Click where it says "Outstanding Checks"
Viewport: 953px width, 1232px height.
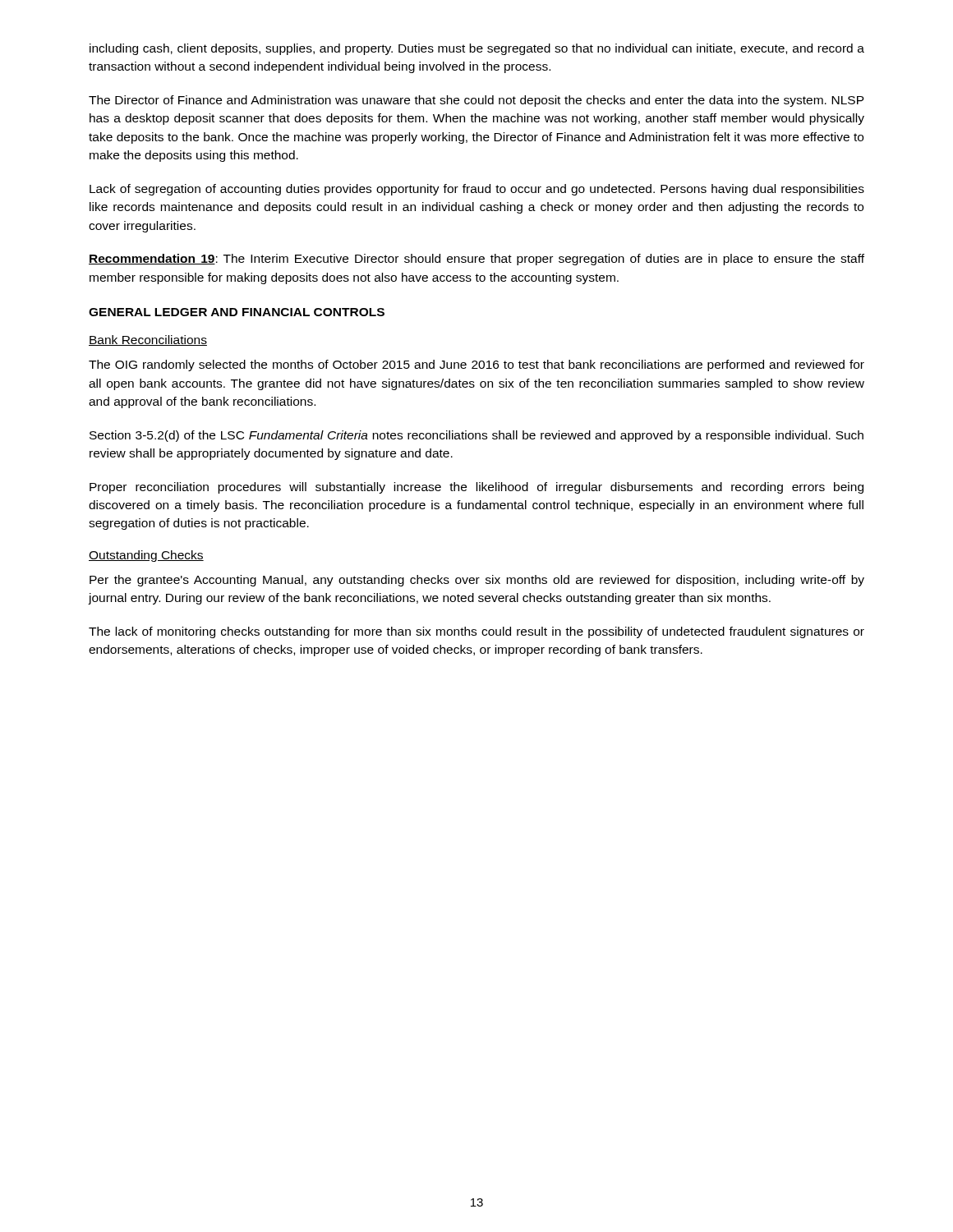pos(146,555)
